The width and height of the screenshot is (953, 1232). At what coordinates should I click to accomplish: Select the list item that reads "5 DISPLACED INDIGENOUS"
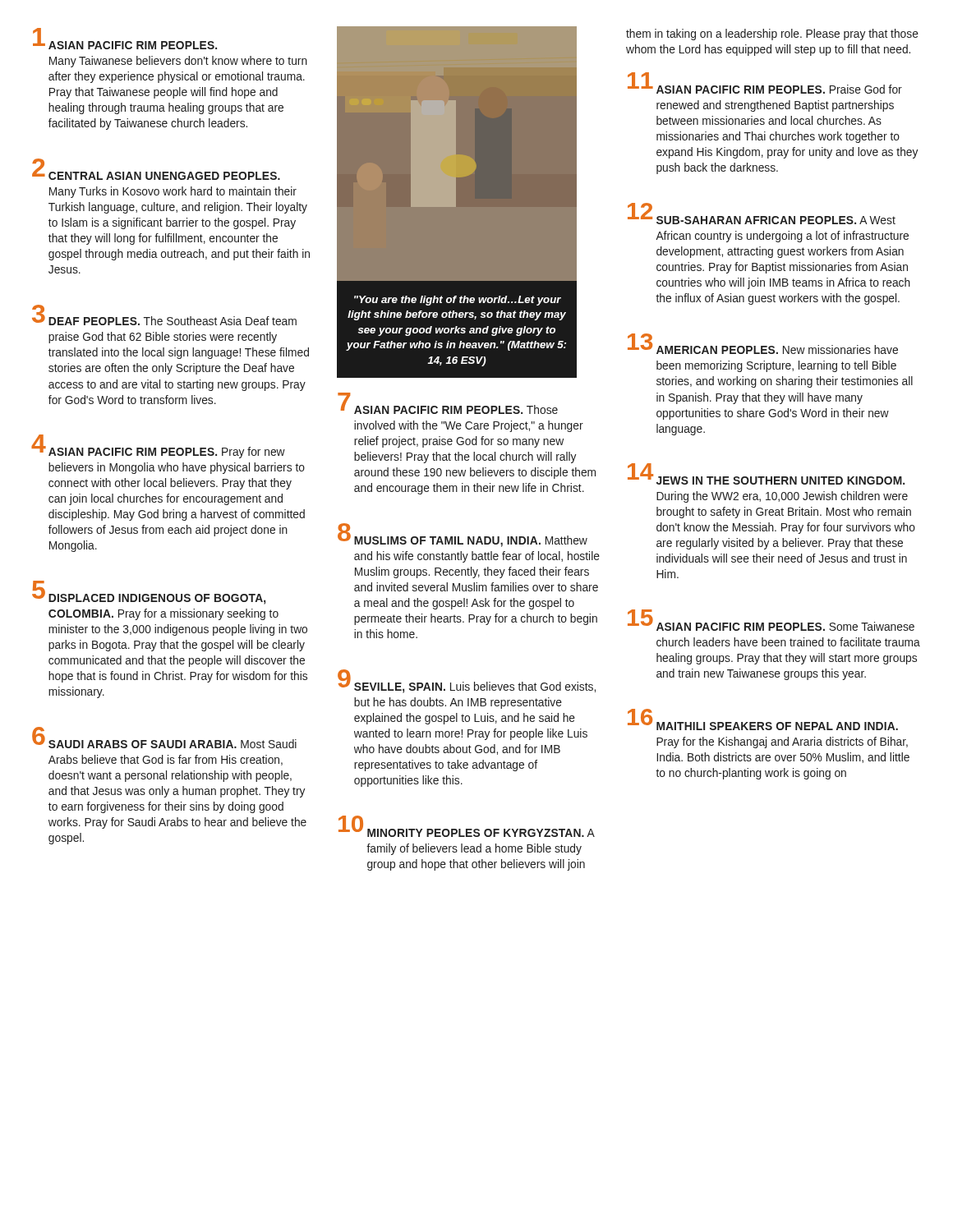click(x=171, y=645)
